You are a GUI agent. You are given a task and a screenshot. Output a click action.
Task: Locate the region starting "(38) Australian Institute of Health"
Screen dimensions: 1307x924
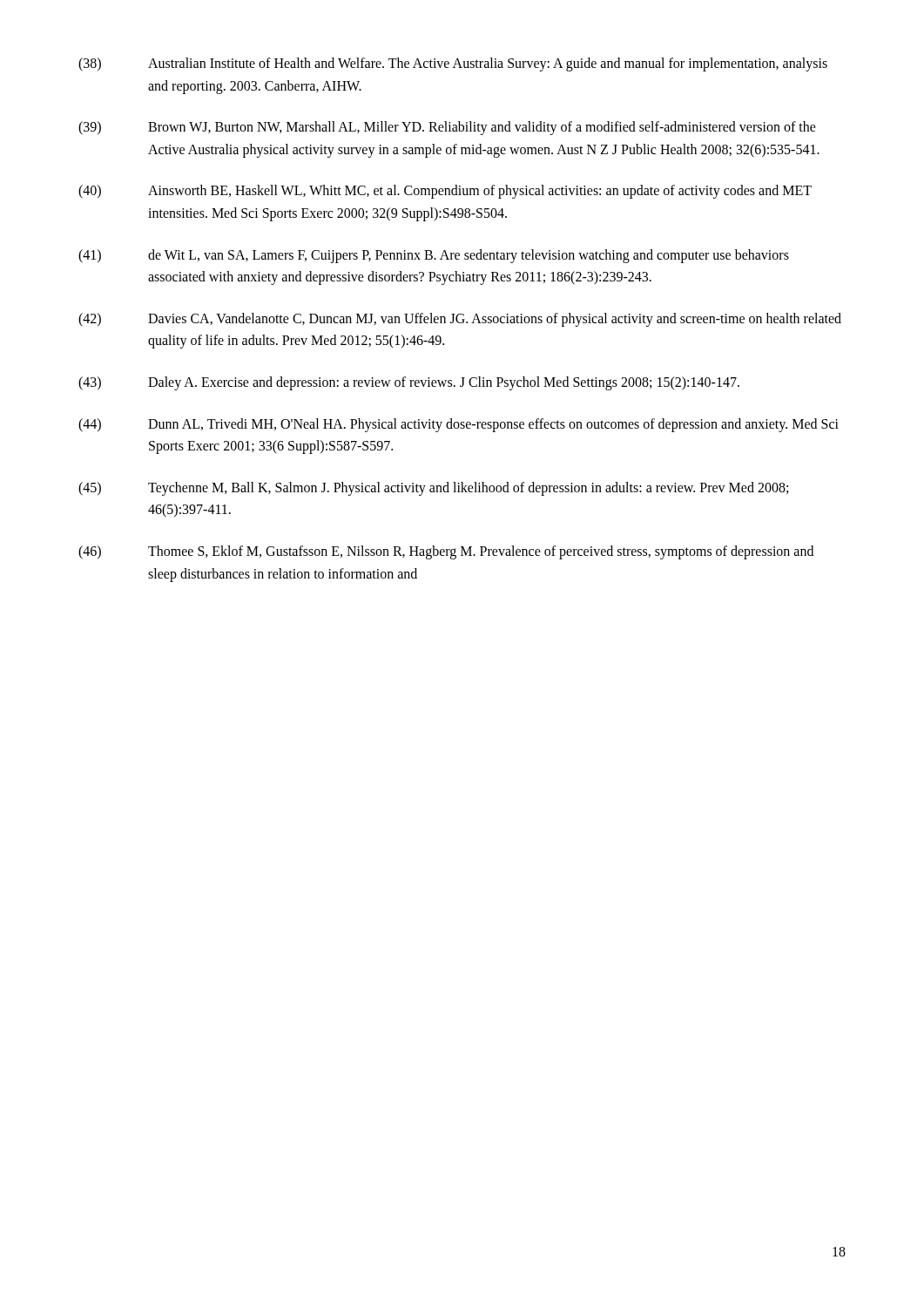(462, 75)
